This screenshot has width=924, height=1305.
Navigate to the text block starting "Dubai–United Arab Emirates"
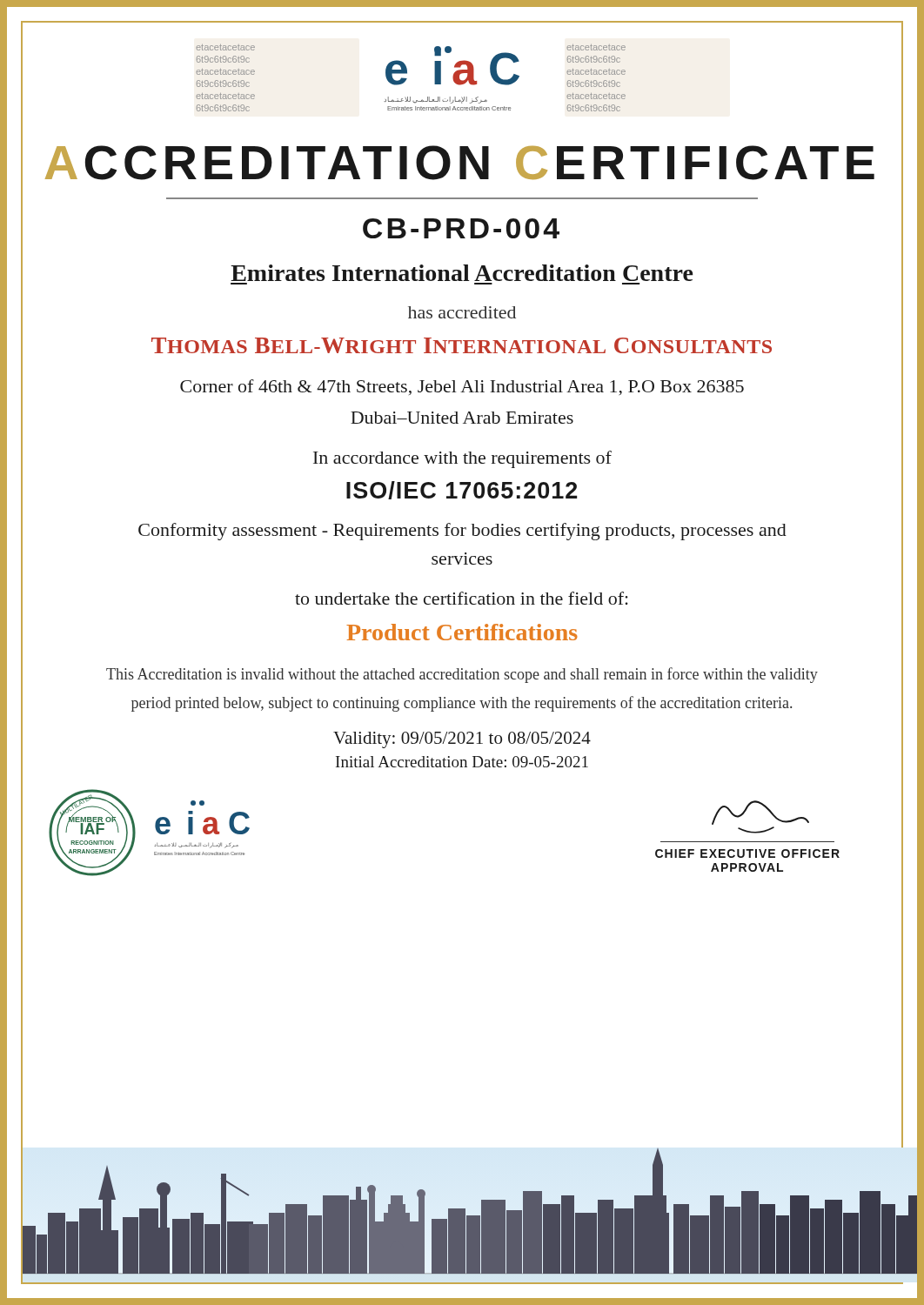[x=462, y=417]
